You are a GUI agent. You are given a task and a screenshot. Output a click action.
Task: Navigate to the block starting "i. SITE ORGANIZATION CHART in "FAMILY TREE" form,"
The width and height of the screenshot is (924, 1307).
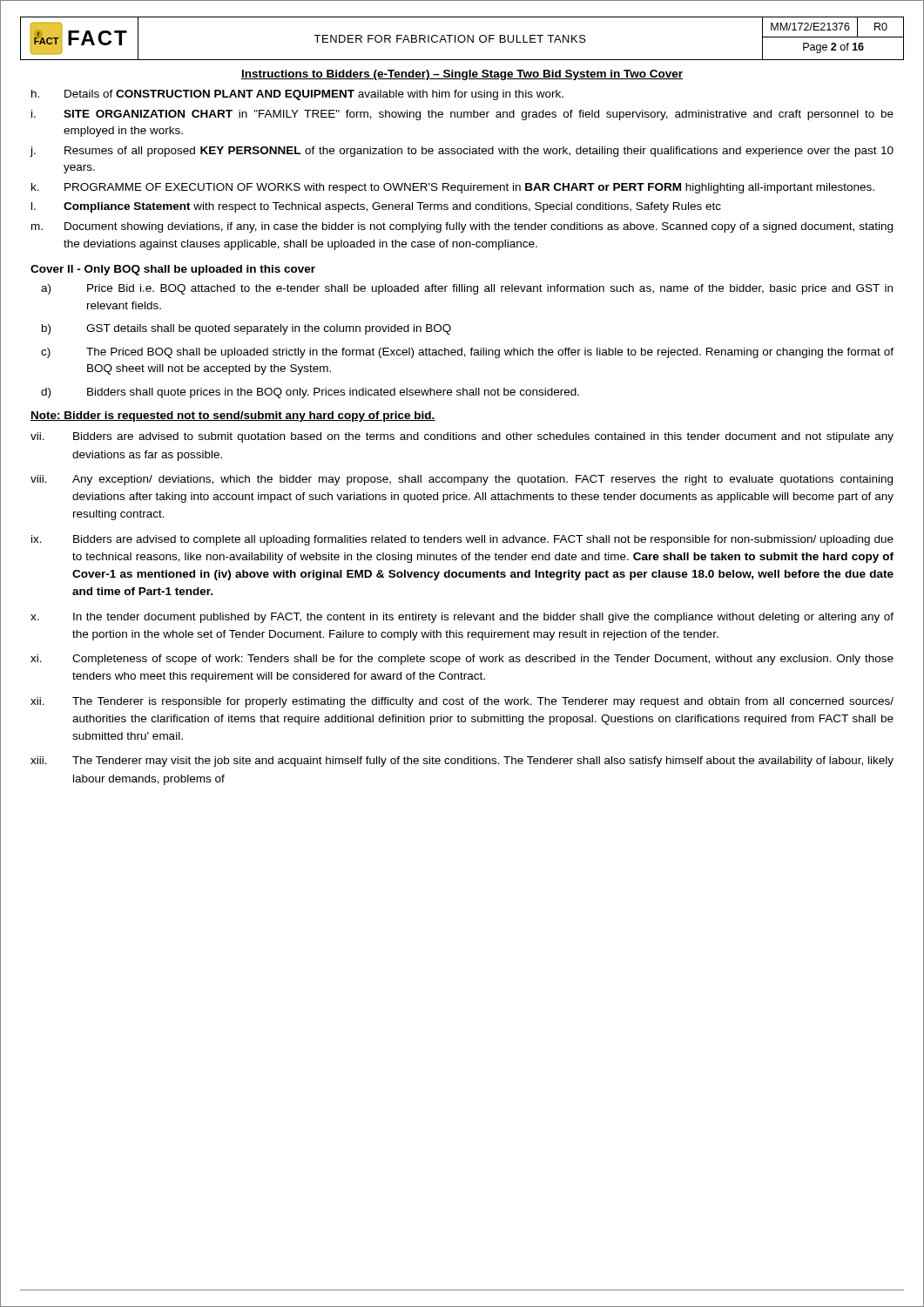pos(462,122)
